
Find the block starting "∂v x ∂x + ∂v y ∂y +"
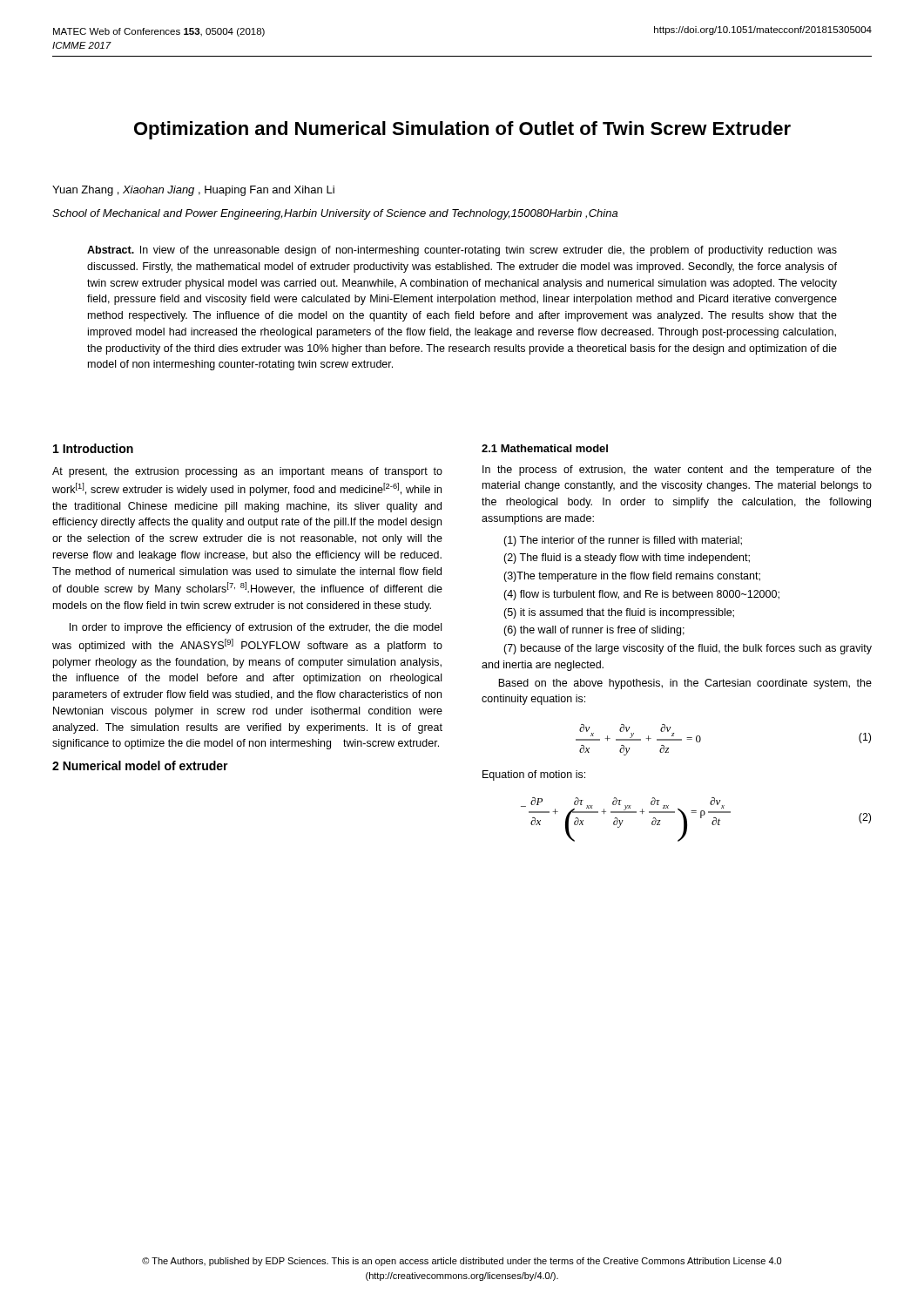coord(677,737)
